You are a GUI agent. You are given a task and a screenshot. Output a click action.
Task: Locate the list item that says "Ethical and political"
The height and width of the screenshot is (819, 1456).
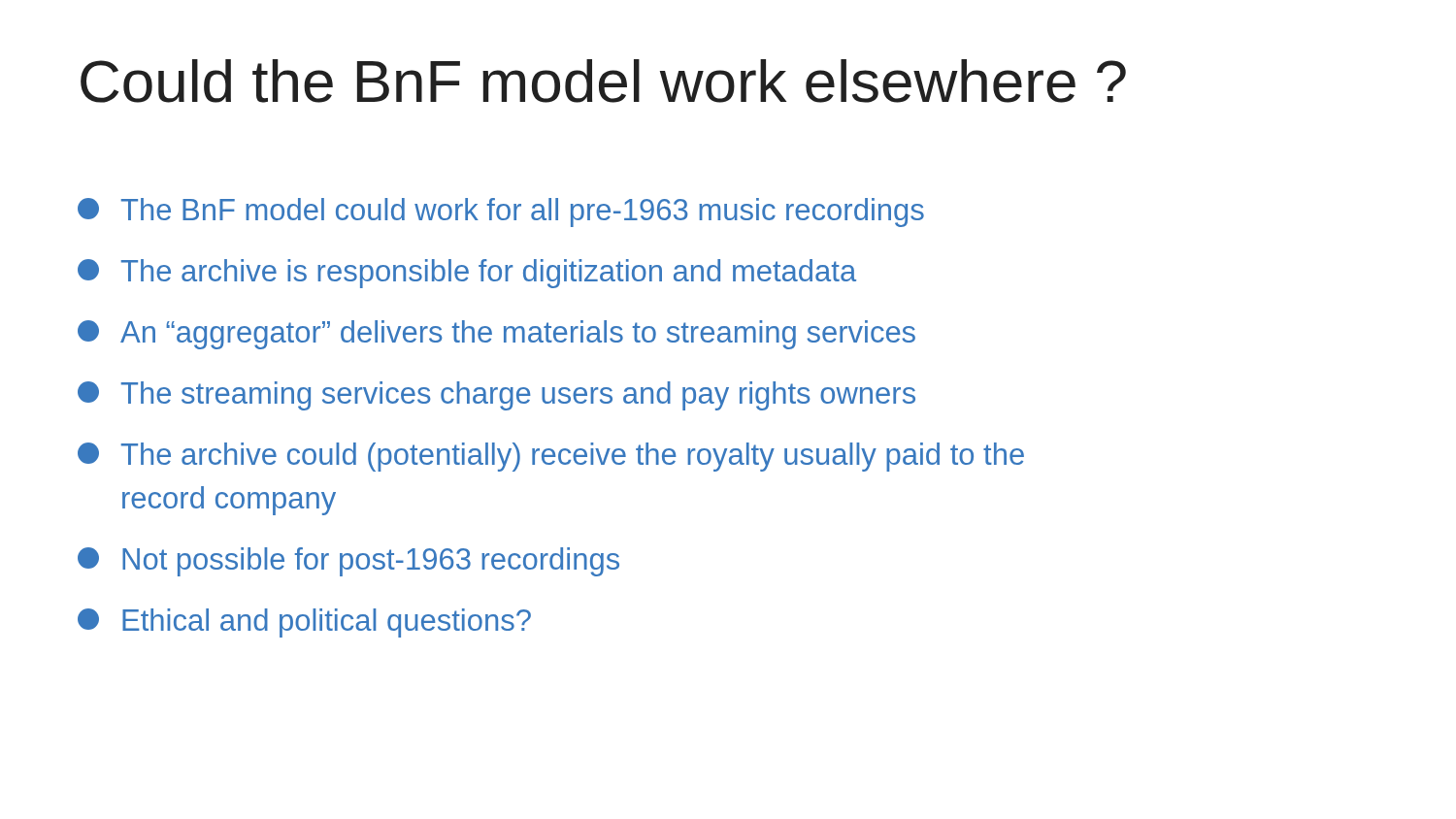point(305,621)
